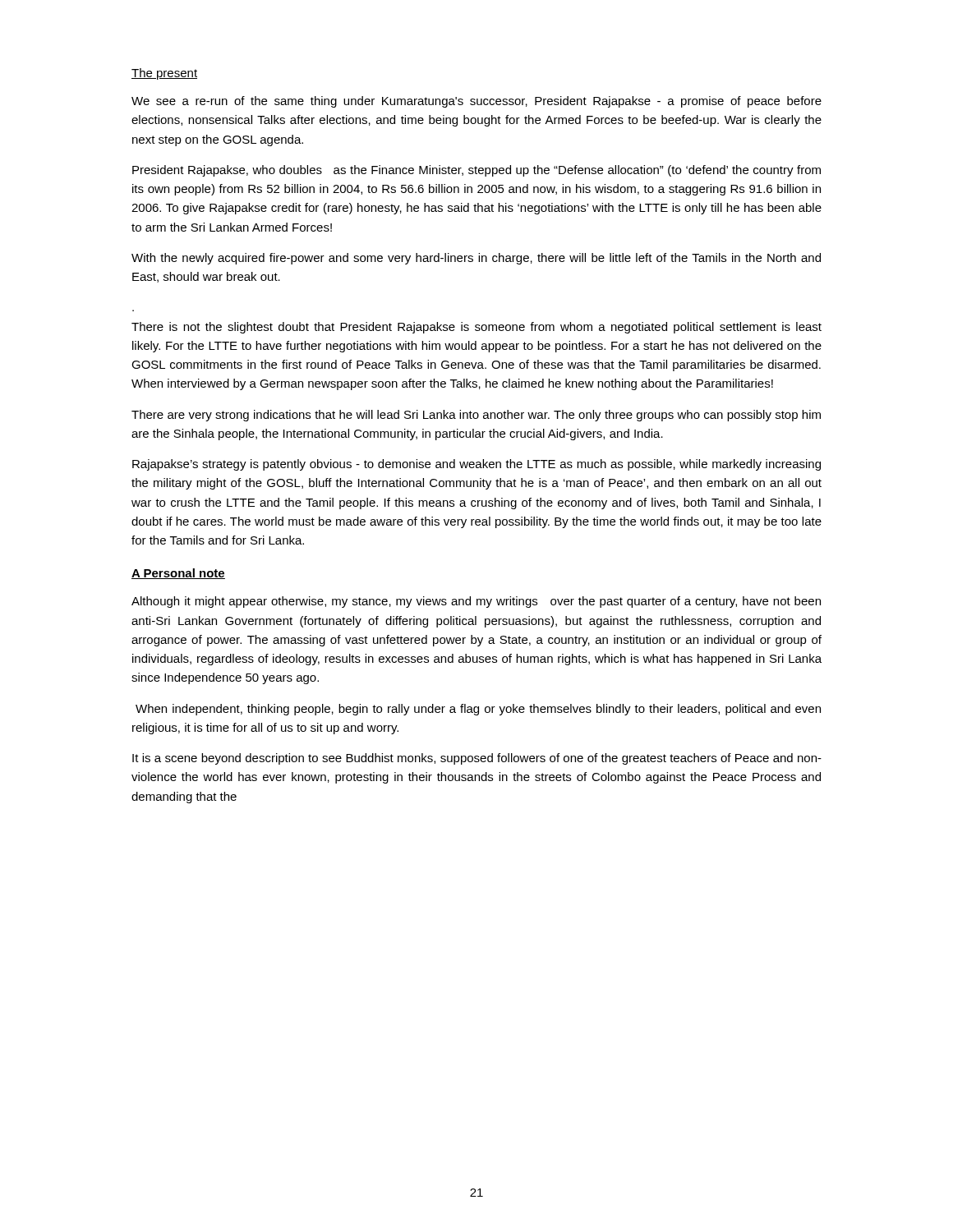Screen dimensions: 1232x953
Task: Navigate to the block starting "With the newly acquired fire-power and"
Action: tap(476, 267)
